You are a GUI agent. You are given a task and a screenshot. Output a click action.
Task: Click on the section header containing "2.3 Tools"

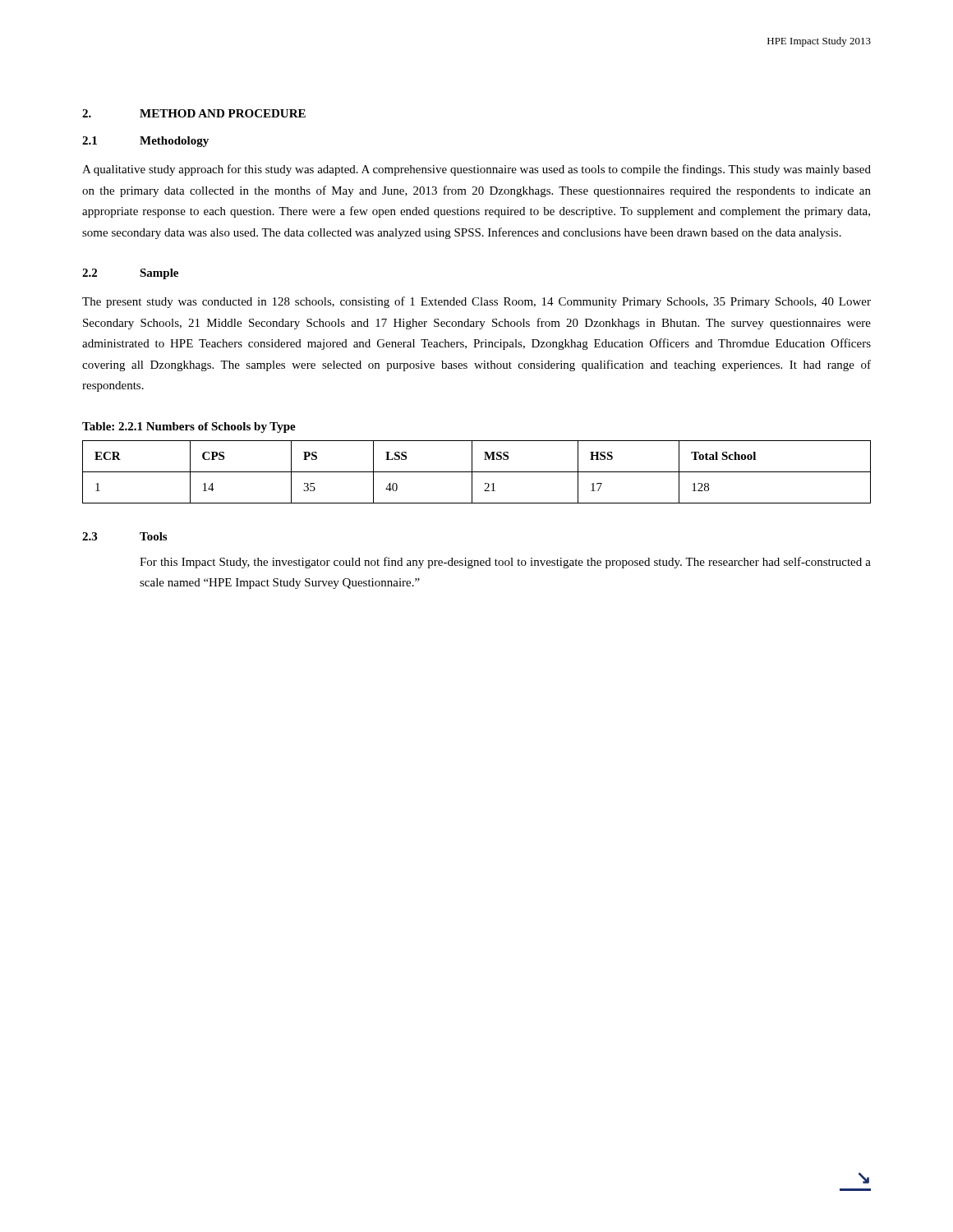(x=85, y=537)
